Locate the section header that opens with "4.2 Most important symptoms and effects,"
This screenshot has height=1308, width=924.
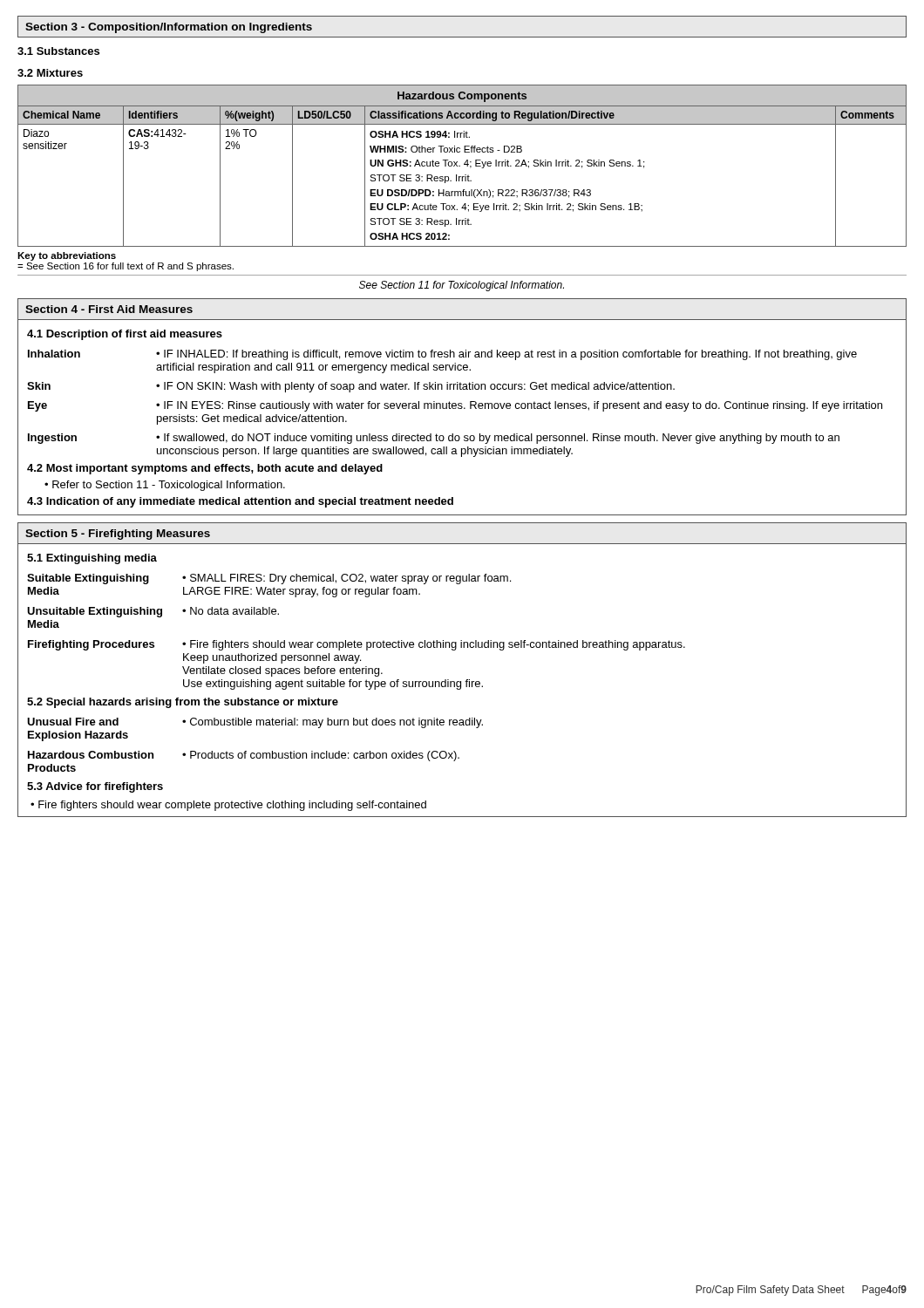pyautogui.click(x=205, y=468)
